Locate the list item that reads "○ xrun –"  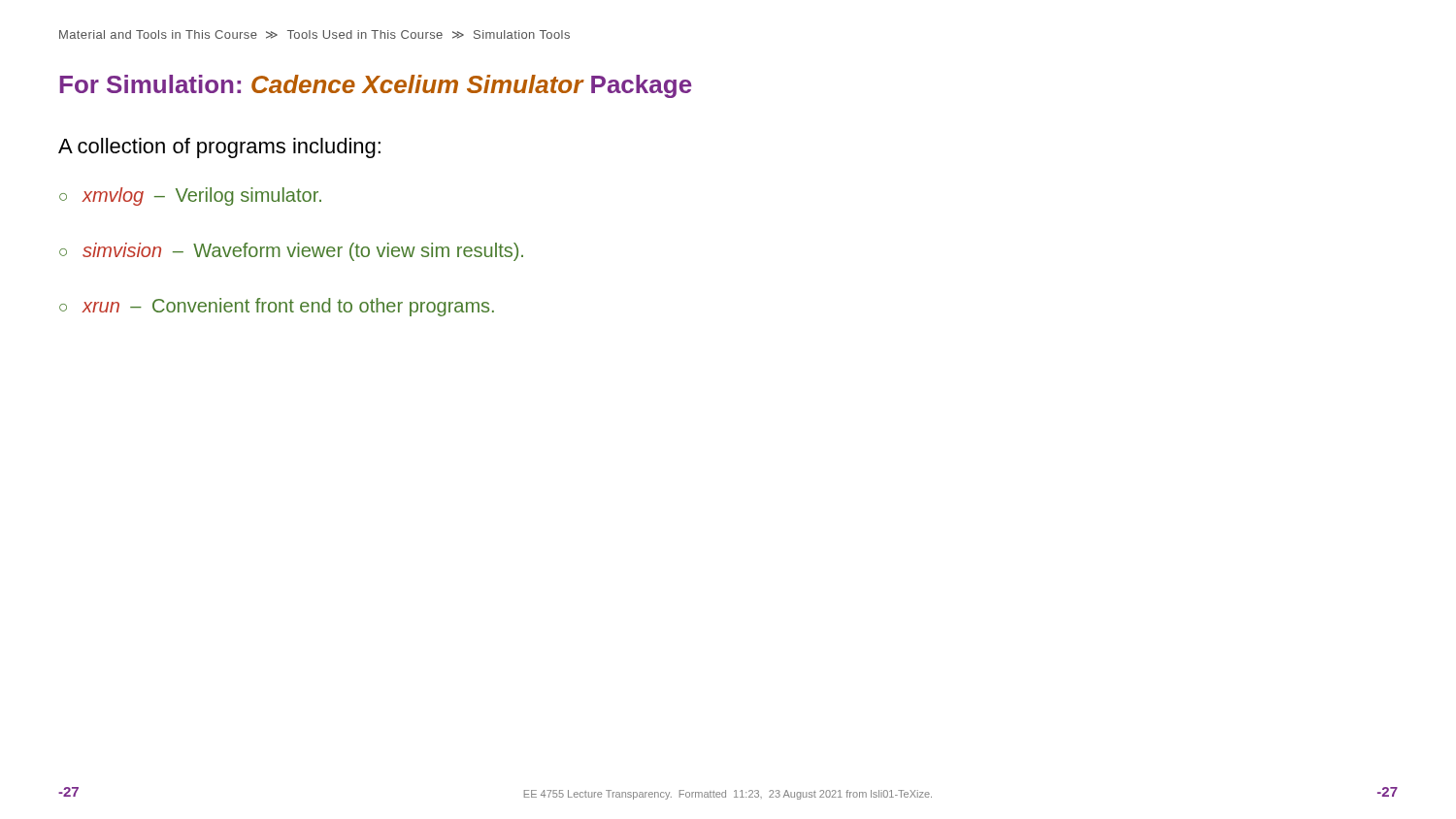tap(277, 306)
